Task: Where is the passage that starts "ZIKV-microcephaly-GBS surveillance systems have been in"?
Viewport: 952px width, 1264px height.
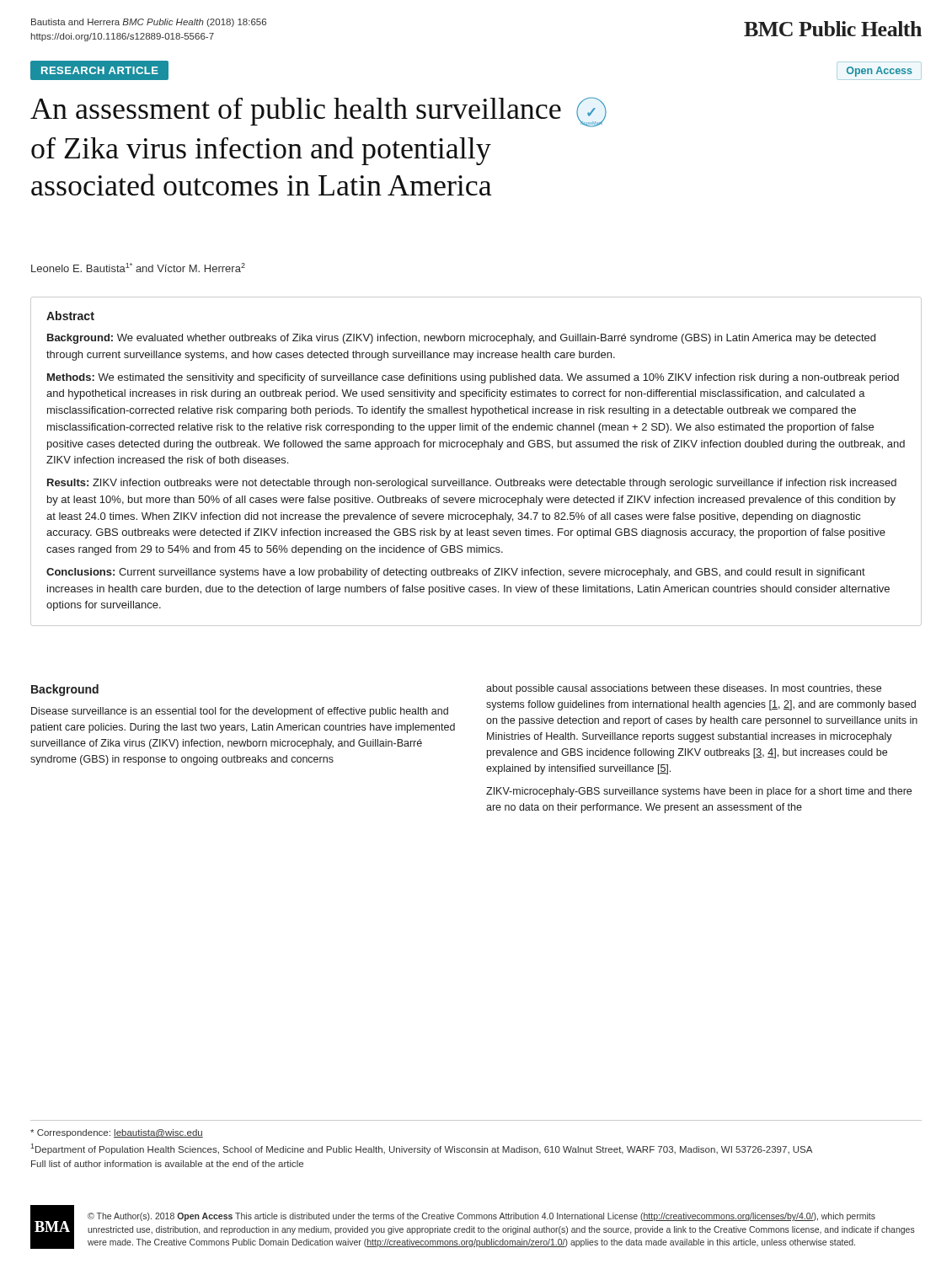Action: tap(699, 799)
